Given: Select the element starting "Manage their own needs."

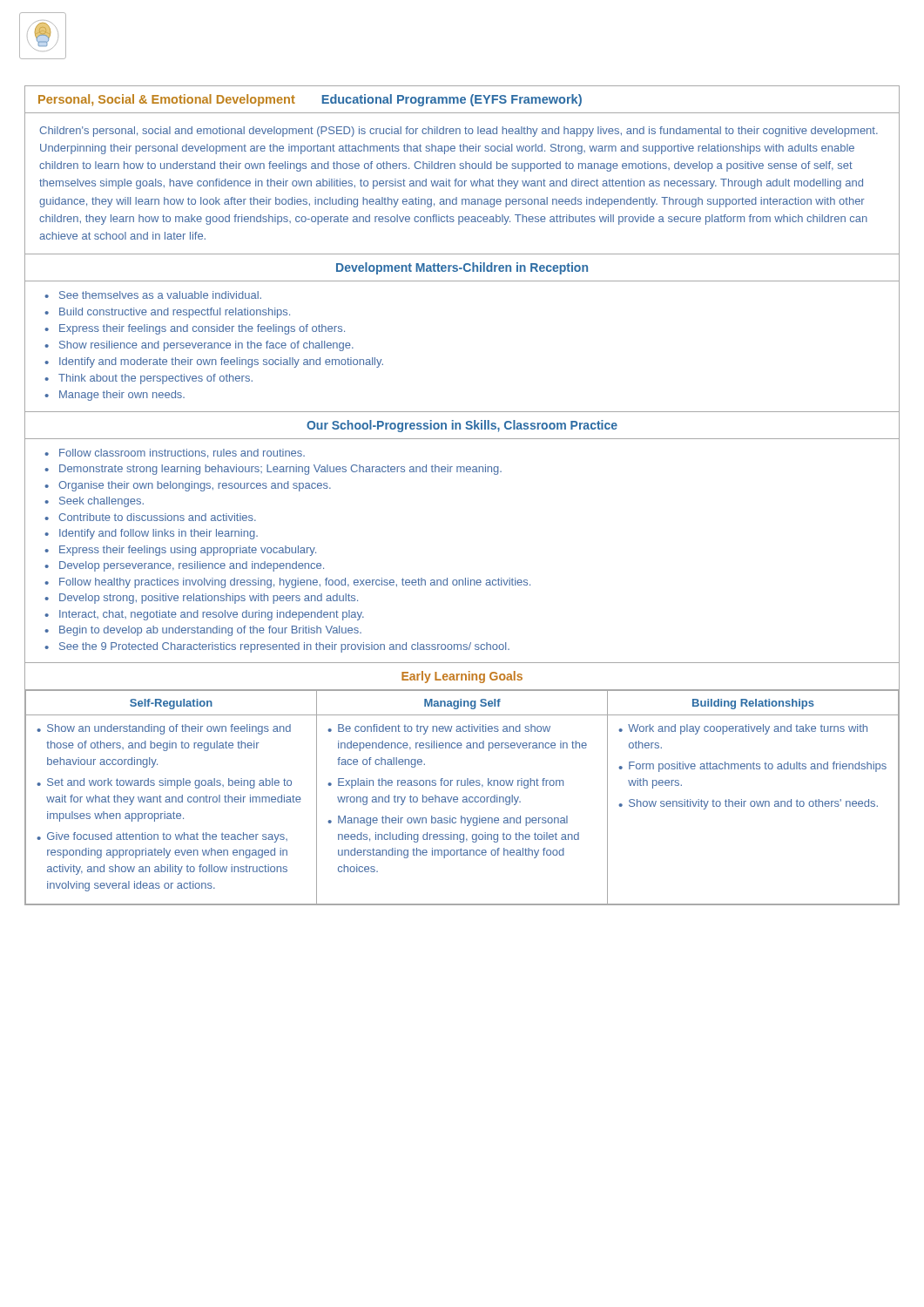Looking at the screenshot, I should pyautogui.click(x=122, y=394).
